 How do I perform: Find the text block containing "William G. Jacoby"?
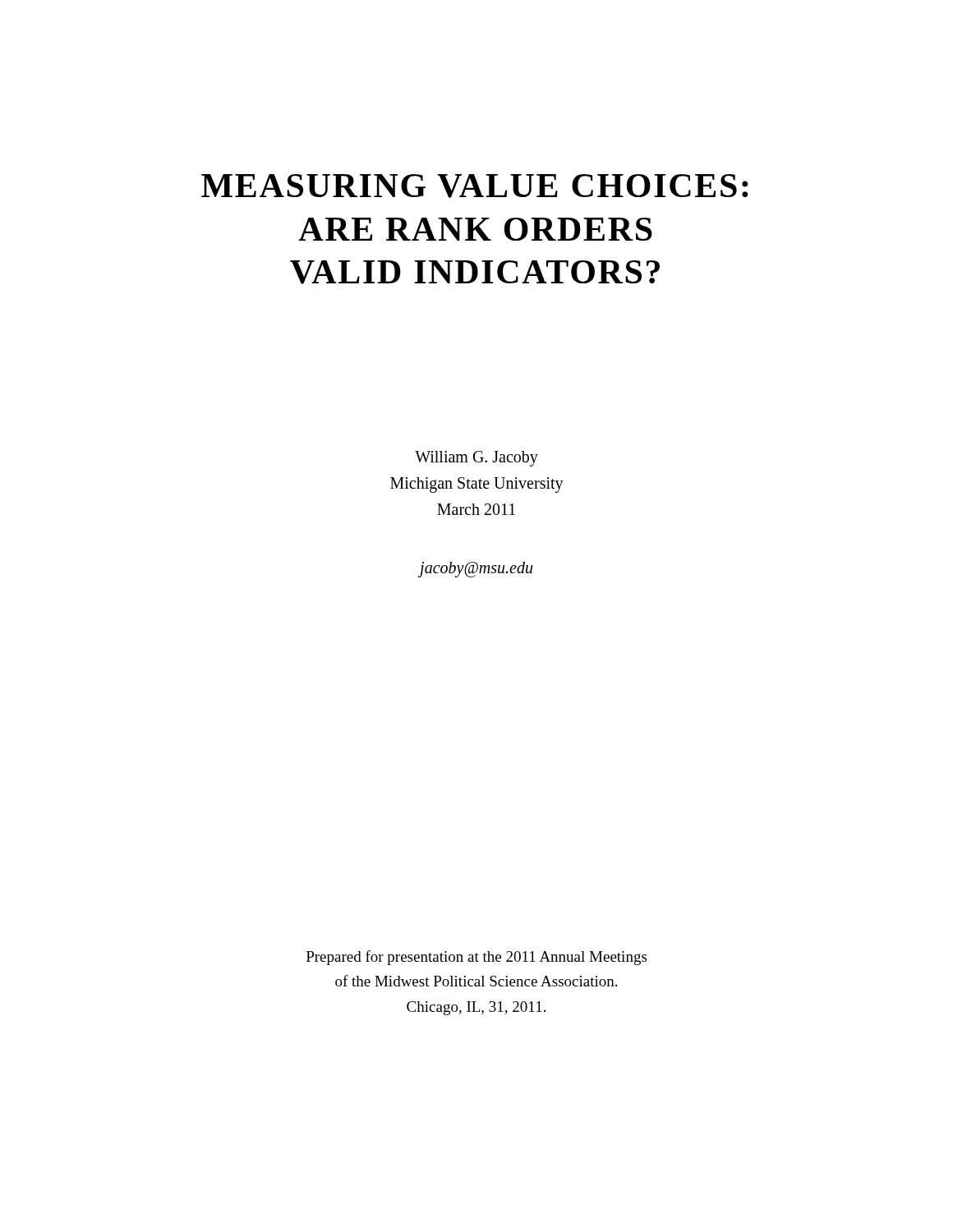(x=476, y=483)
